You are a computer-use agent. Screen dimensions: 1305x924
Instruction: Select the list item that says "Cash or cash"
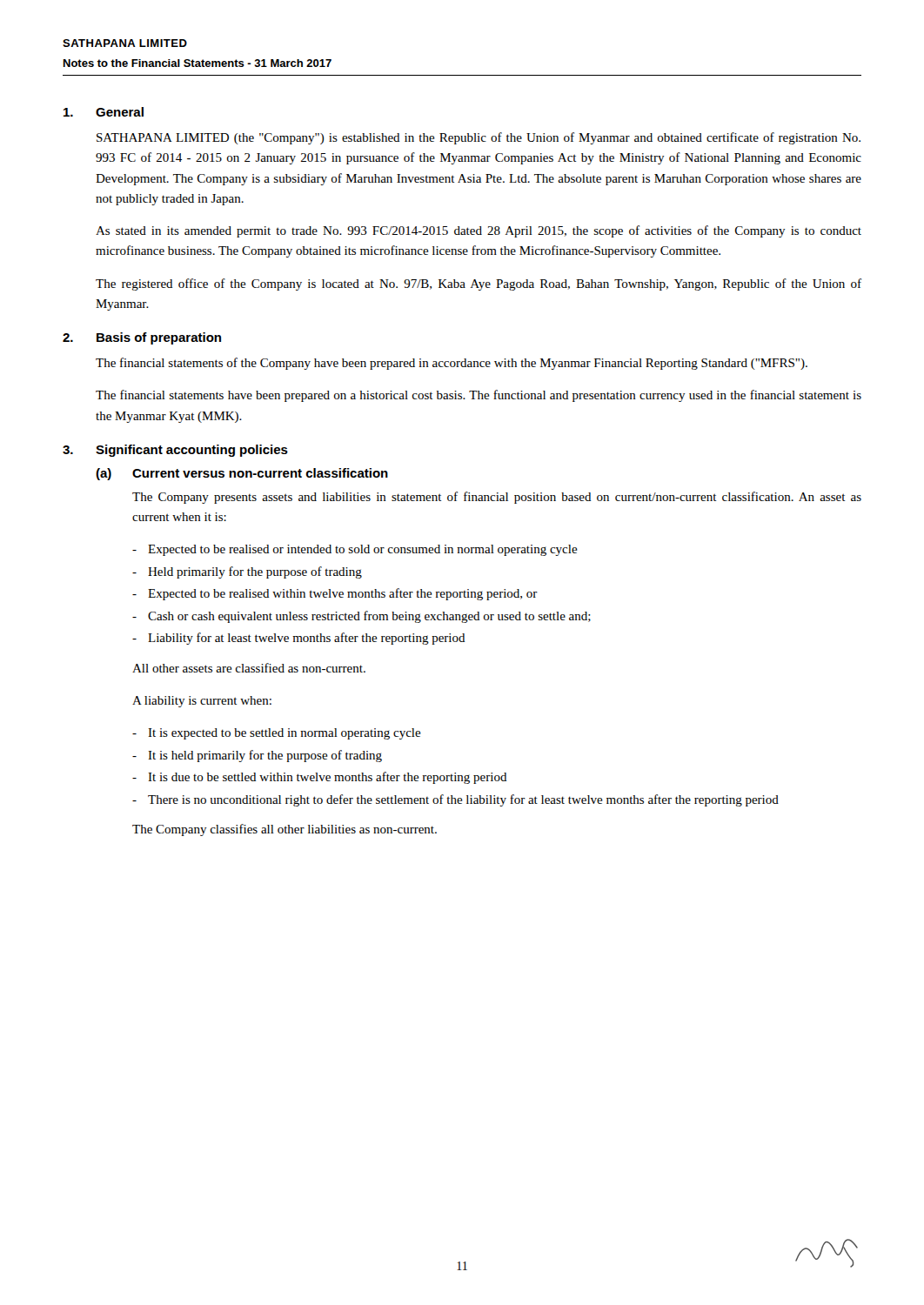click(x=497, y=616)
